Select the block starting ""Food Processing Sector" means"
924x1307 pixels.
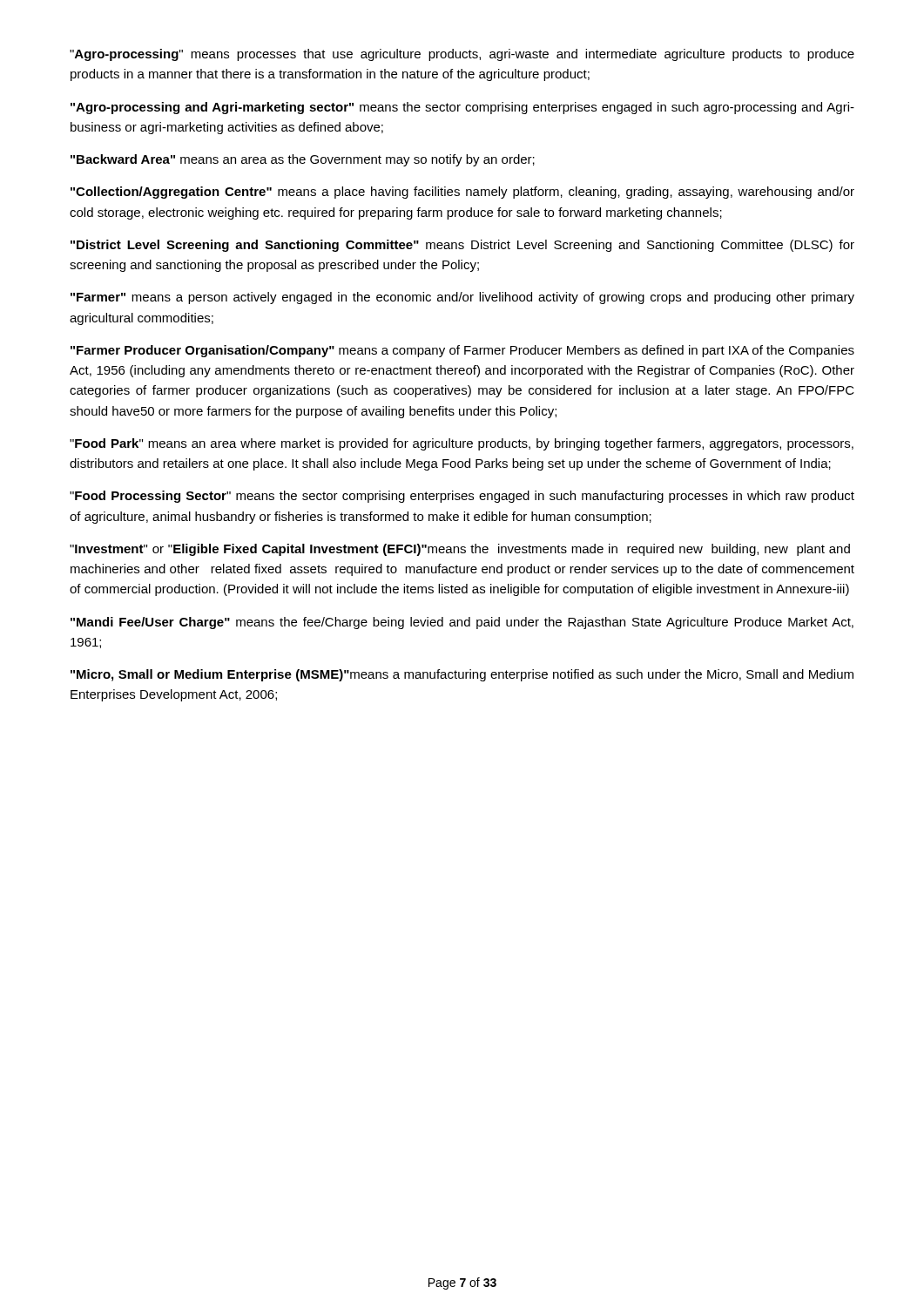462,506
